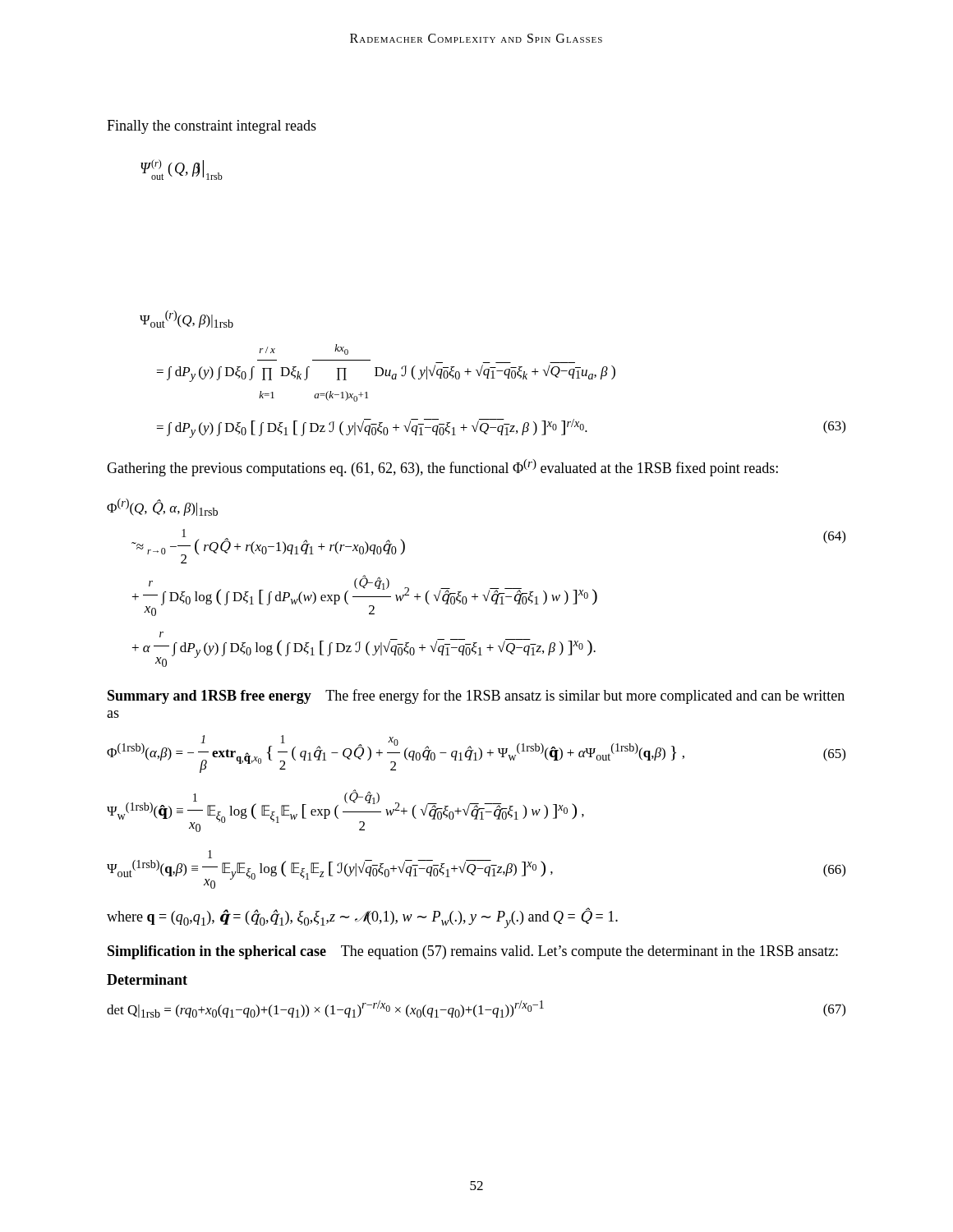Find the formula on this page that starts "det Q|1rsb ="
The width and height of the screenshot is (953, 1232).
click(x=476, y=1009)
